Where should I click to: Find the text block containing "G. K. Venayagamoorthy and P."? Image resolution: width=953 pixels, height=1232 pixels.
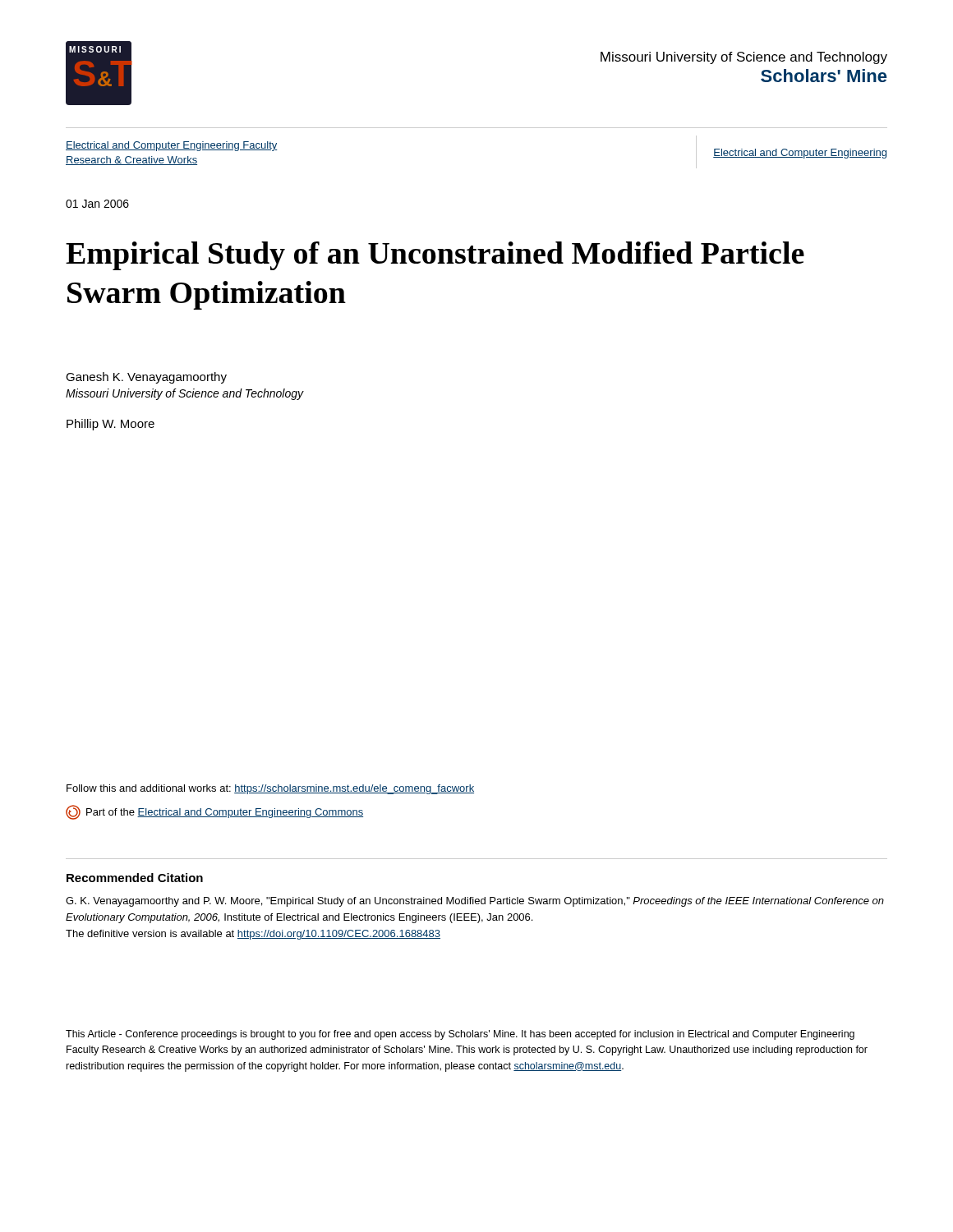(476, 918)
